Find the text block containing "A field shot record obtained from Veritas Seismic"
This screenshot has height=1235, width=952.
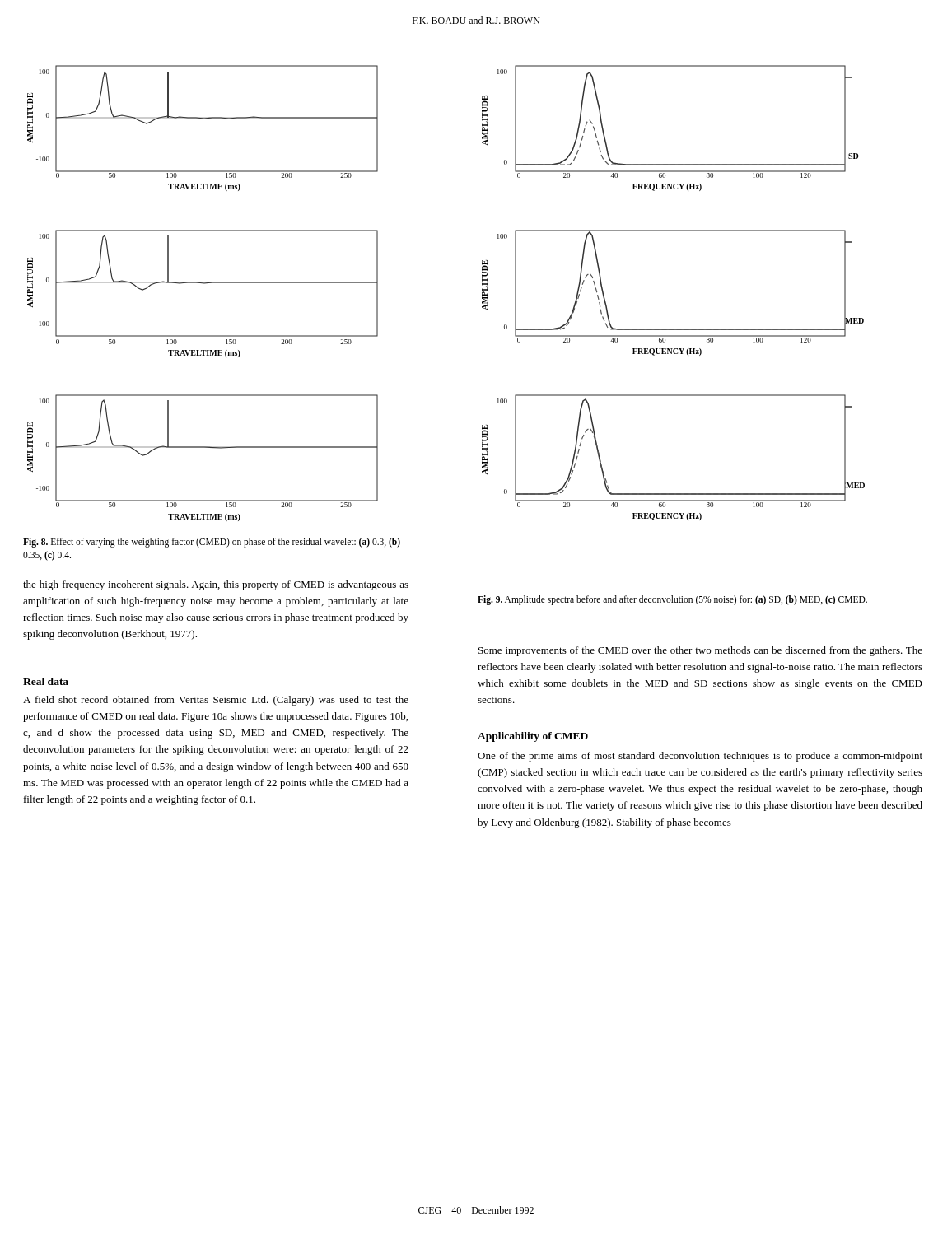click(216, 749)
